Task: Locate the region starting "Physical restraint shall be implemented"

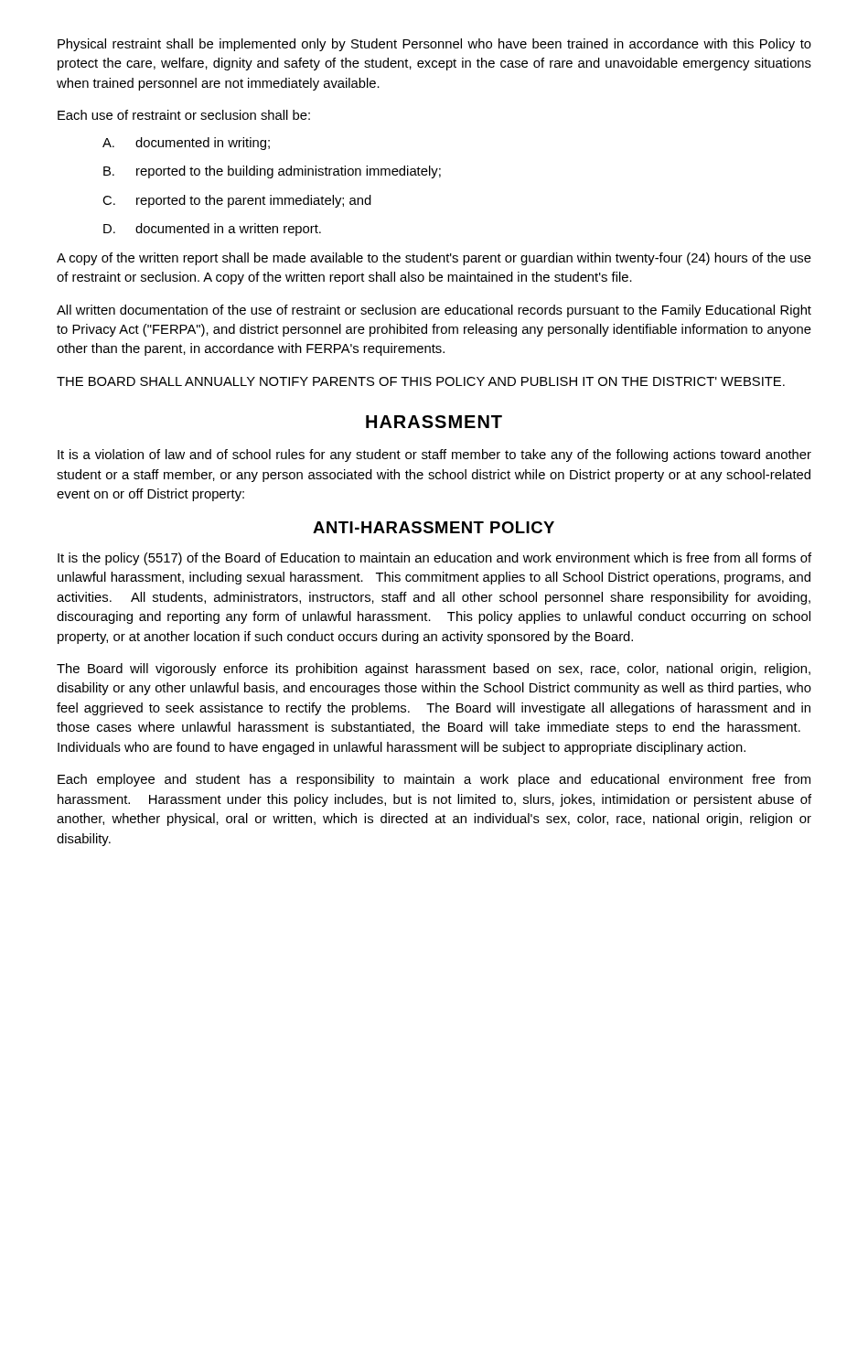Action: pyautogui.click(x=434, y=64)
